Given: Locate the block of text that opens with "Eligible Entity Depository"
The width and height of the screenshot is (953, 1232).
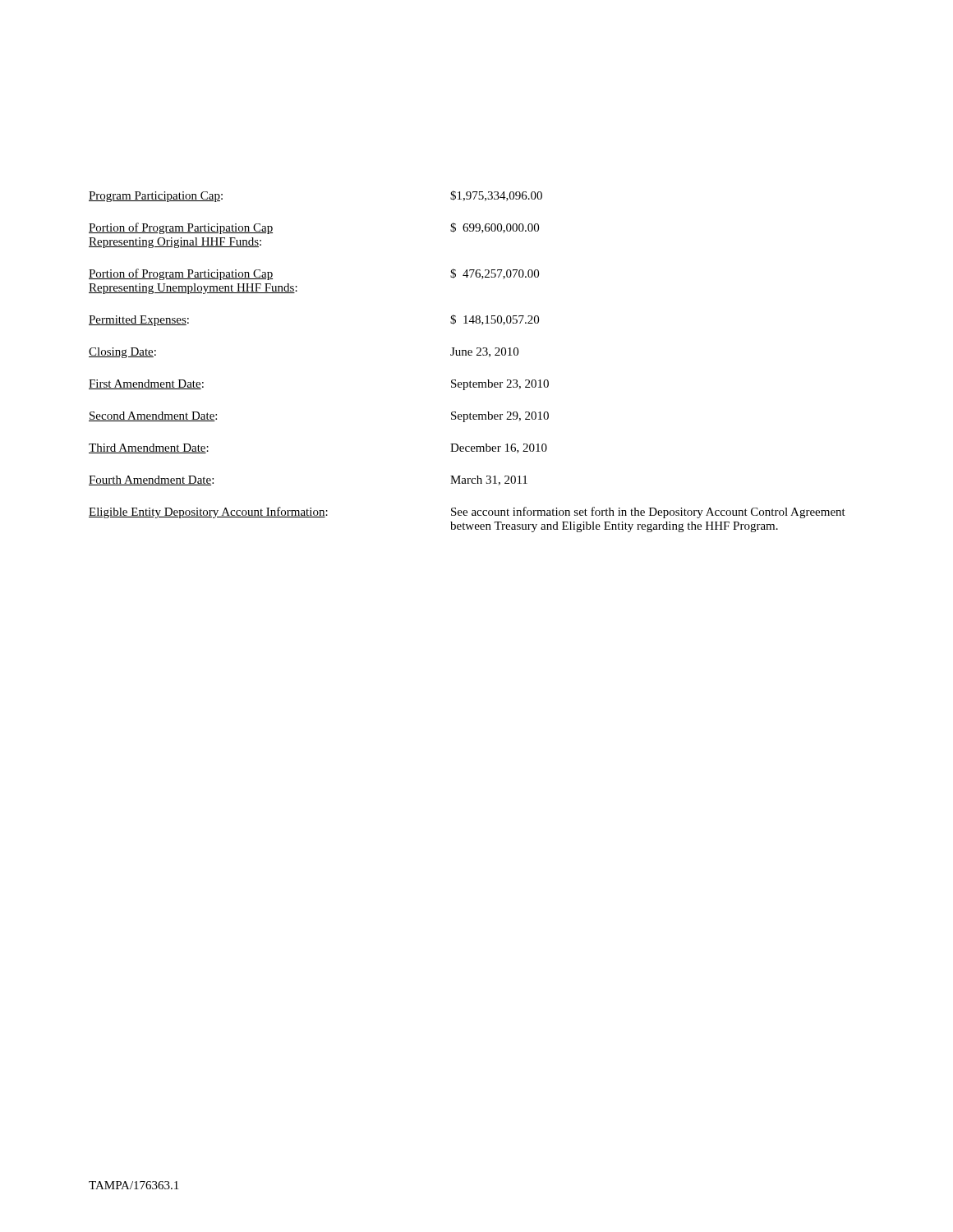Looking at the screenshot, I should click(x=471, y=519).
